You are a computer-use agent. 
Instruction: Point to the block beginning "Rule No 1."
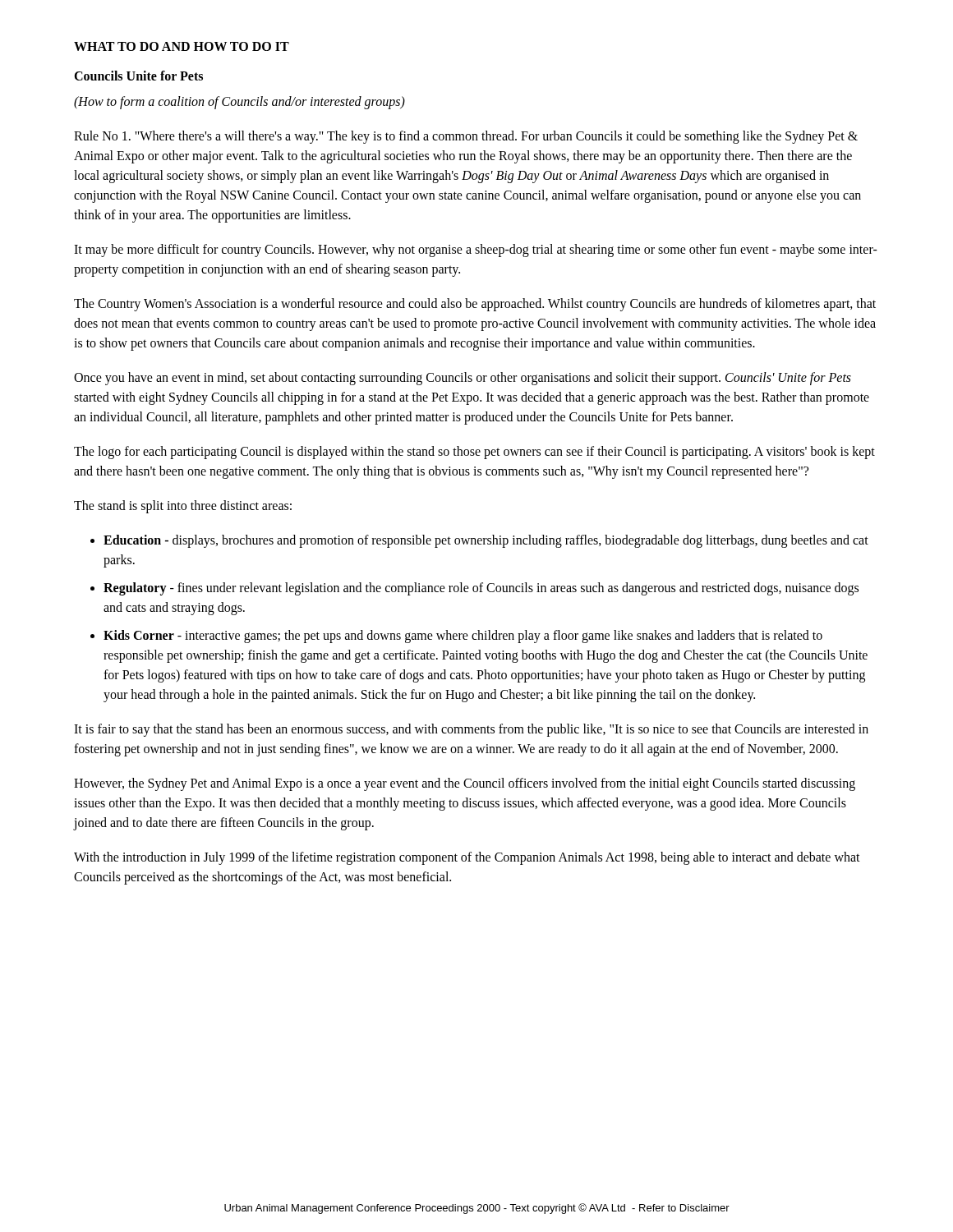tap(468, 175)
